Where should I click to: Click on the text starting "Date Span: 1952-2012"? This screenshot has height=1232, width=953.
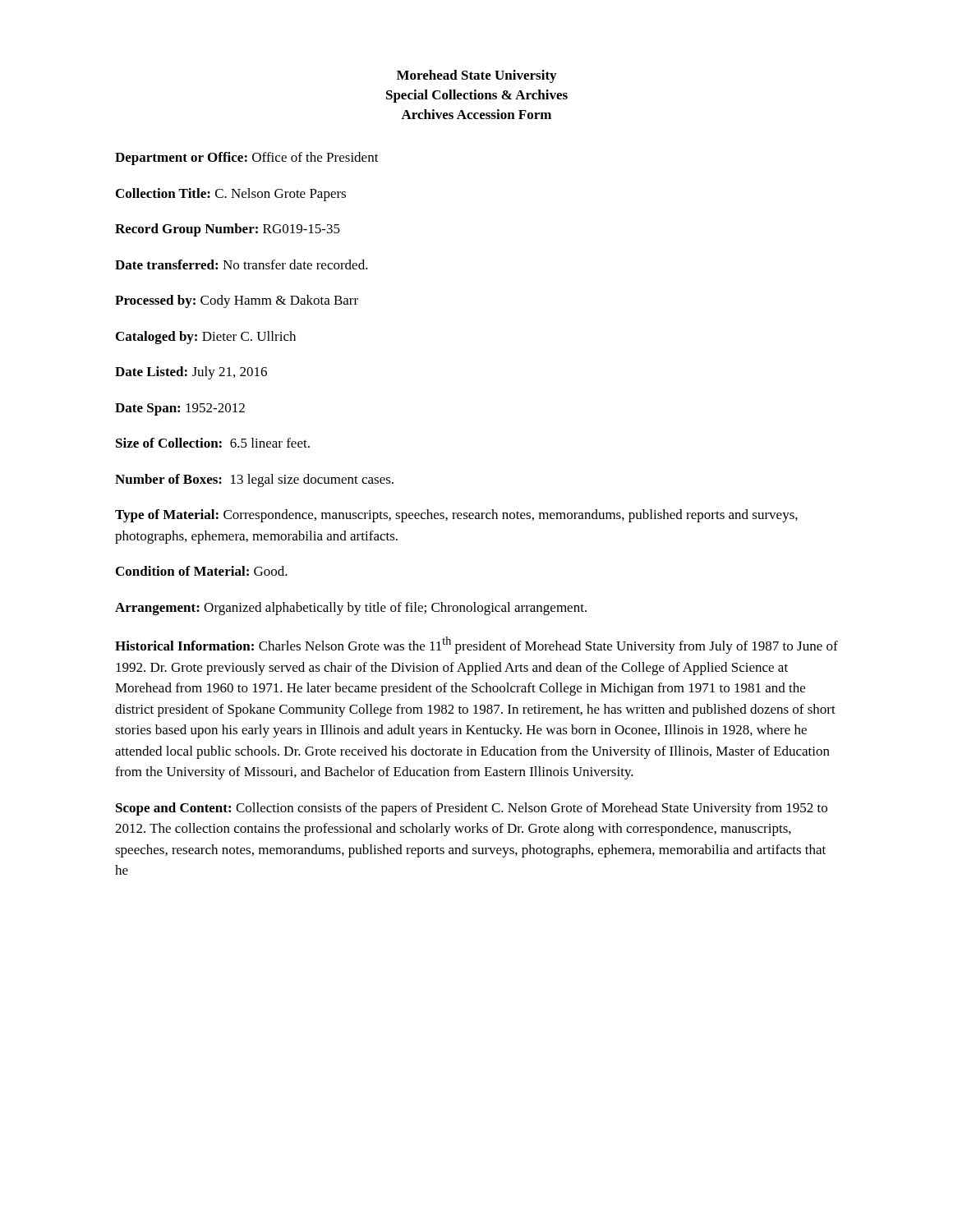180,408
